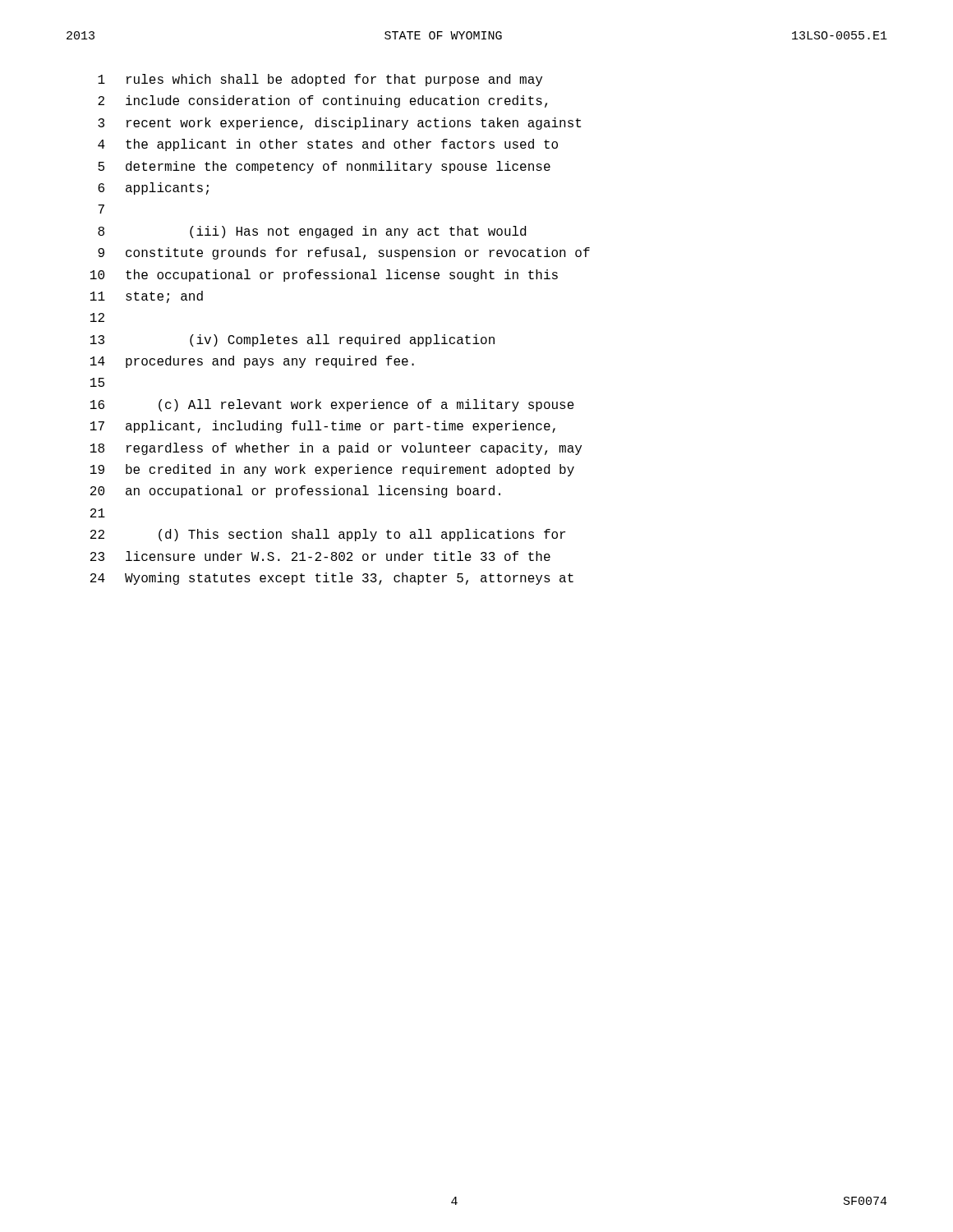Locate the region starting "13 (iv) Completes all required"

click(x=476, y=352)
